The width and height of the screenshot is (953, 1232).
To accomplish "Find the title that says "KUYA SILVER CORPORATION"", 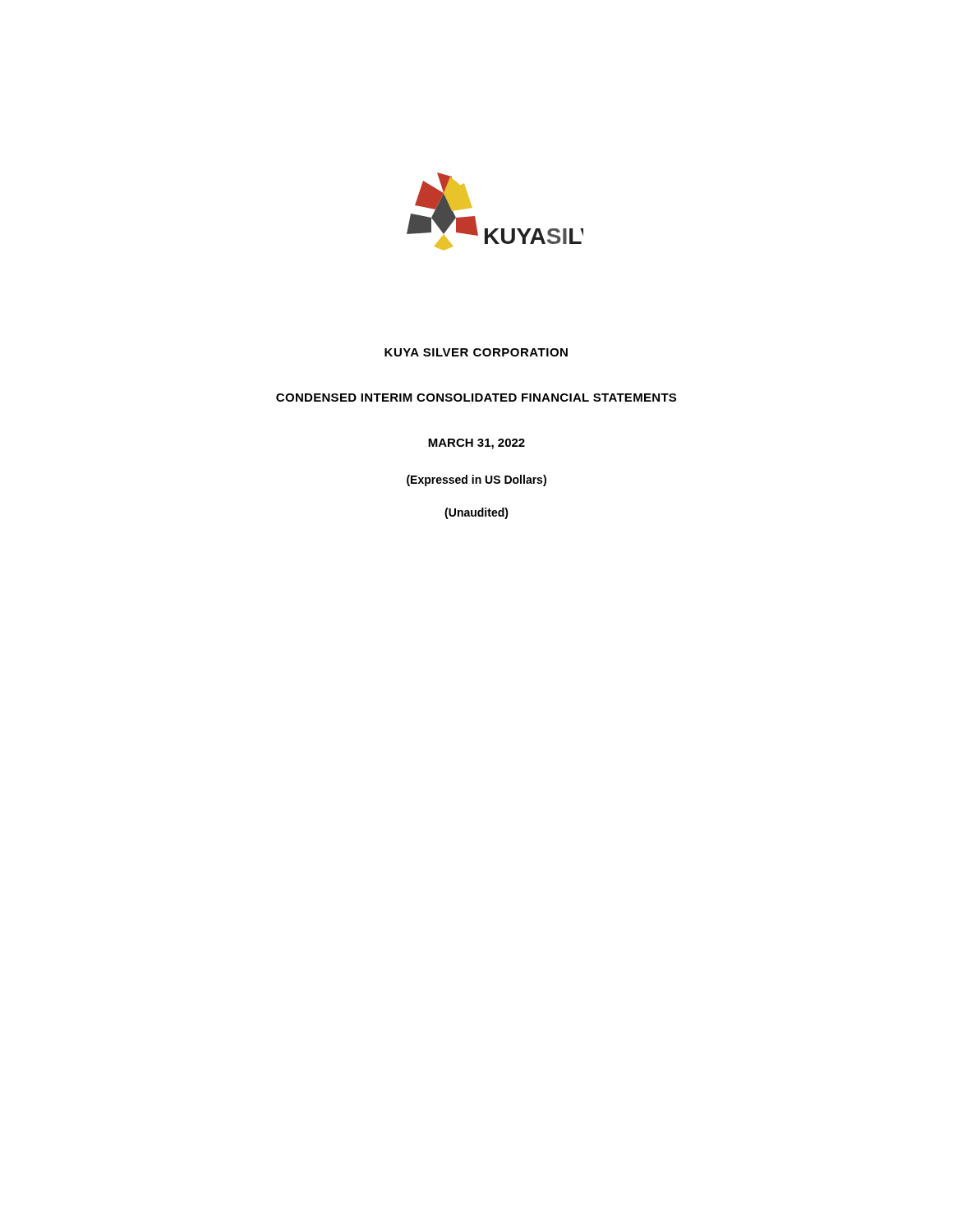I will pos(476,352).
